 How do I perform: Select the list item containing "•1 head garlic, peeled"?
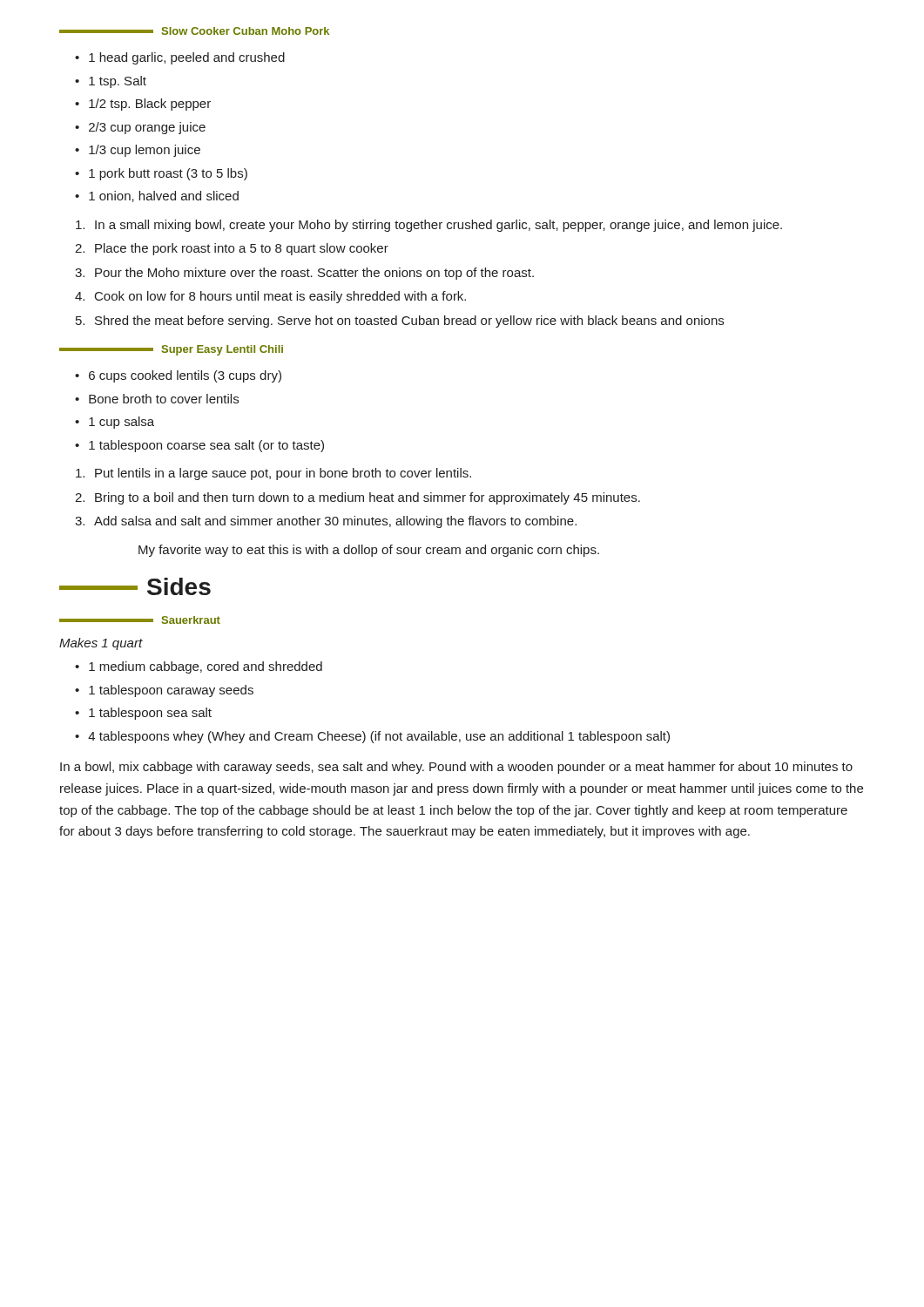[x=180, y=58]
